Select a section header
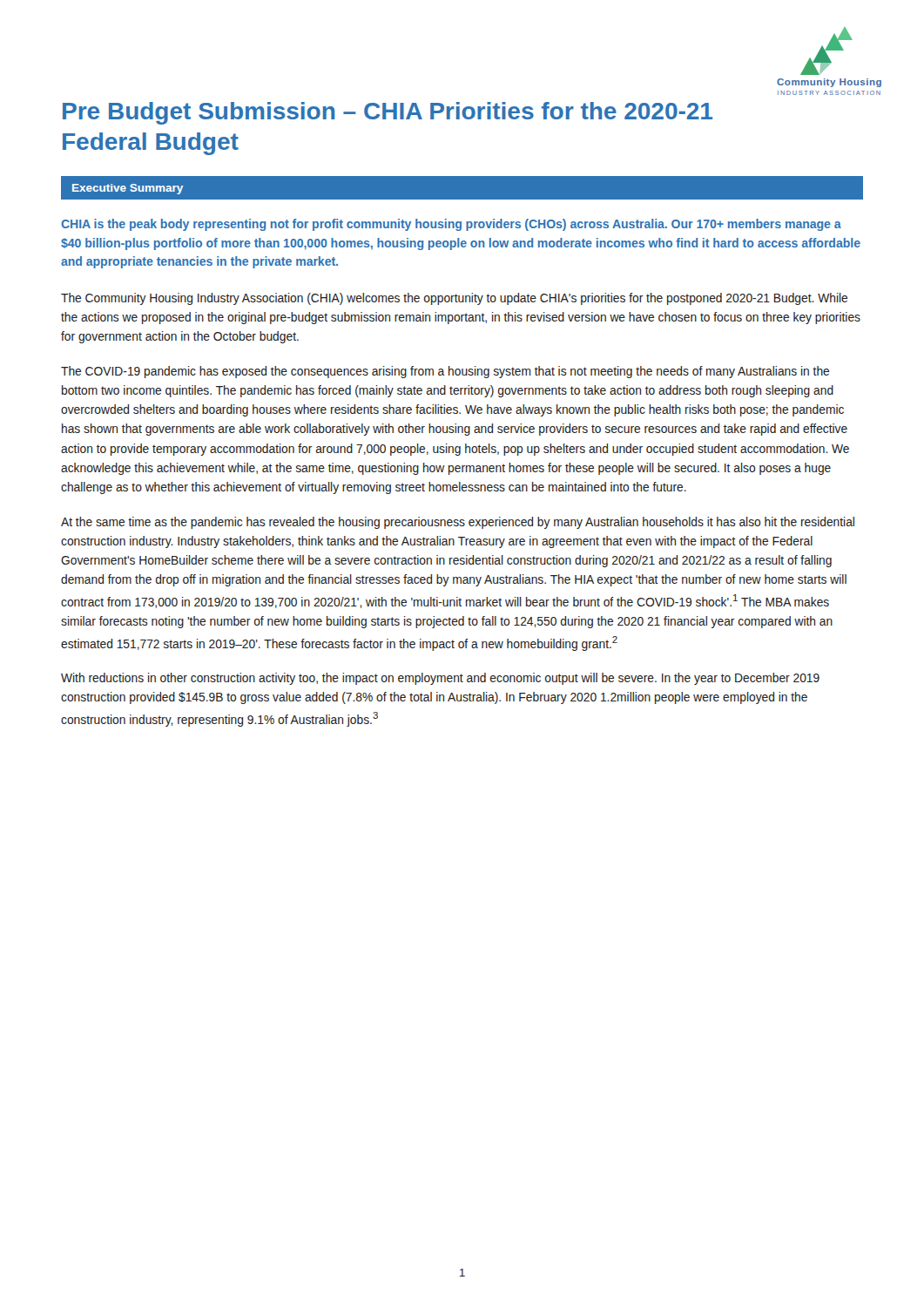 coord(127,188)
